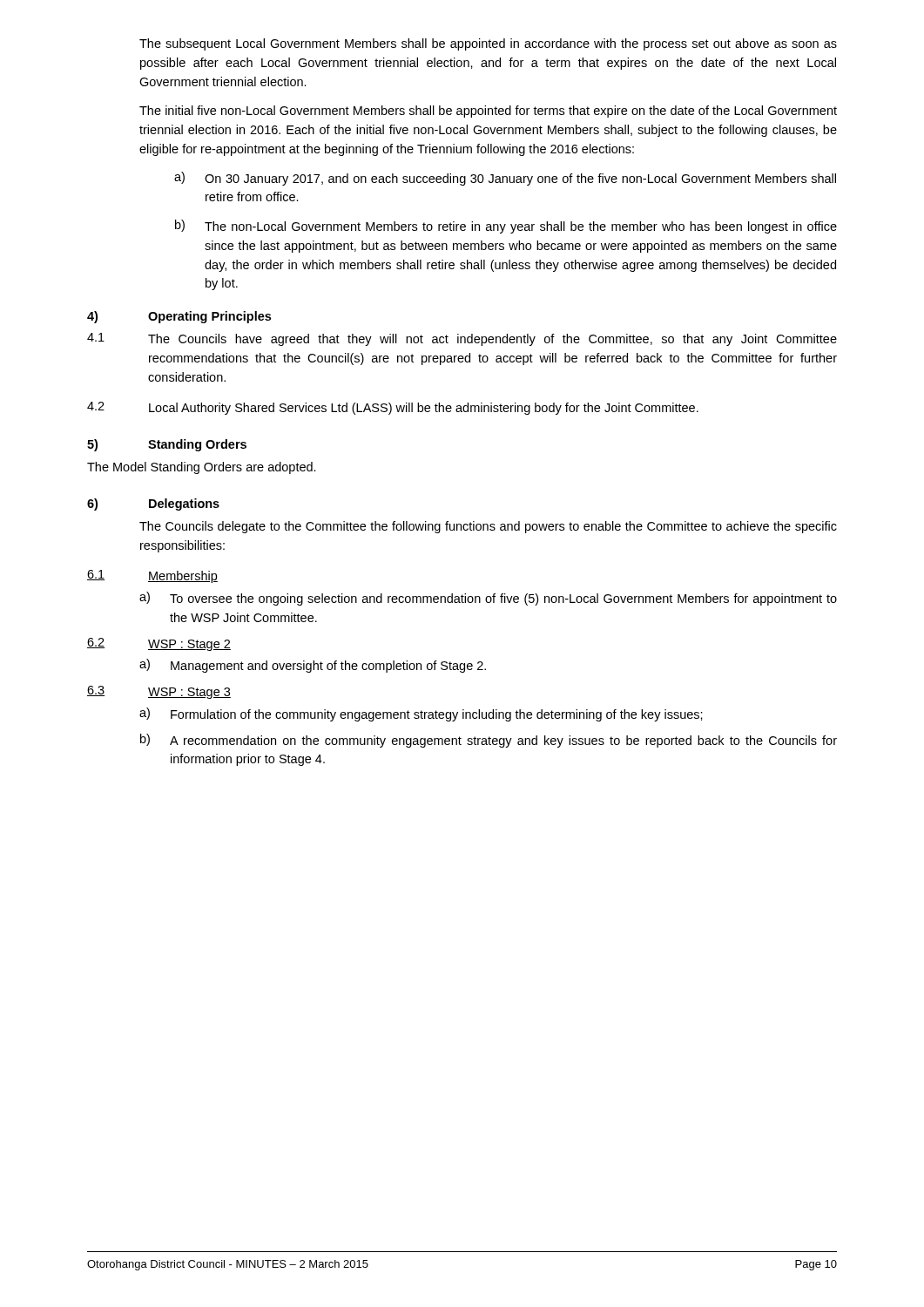
Task: Point to the region starting "1 Membership"
Action: 152,576
